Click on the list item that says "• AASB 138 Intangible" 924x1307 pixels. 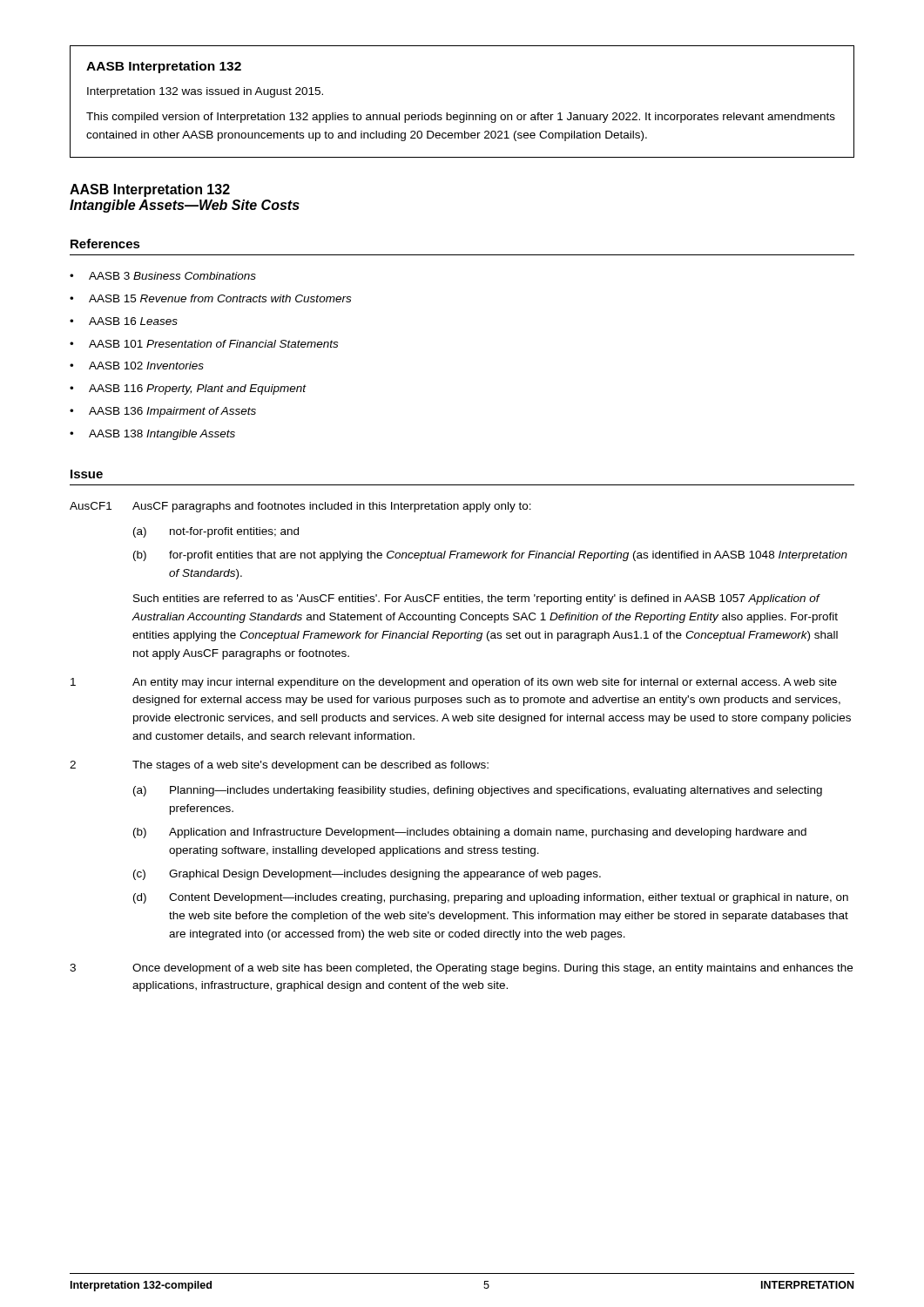pos(153,435)
